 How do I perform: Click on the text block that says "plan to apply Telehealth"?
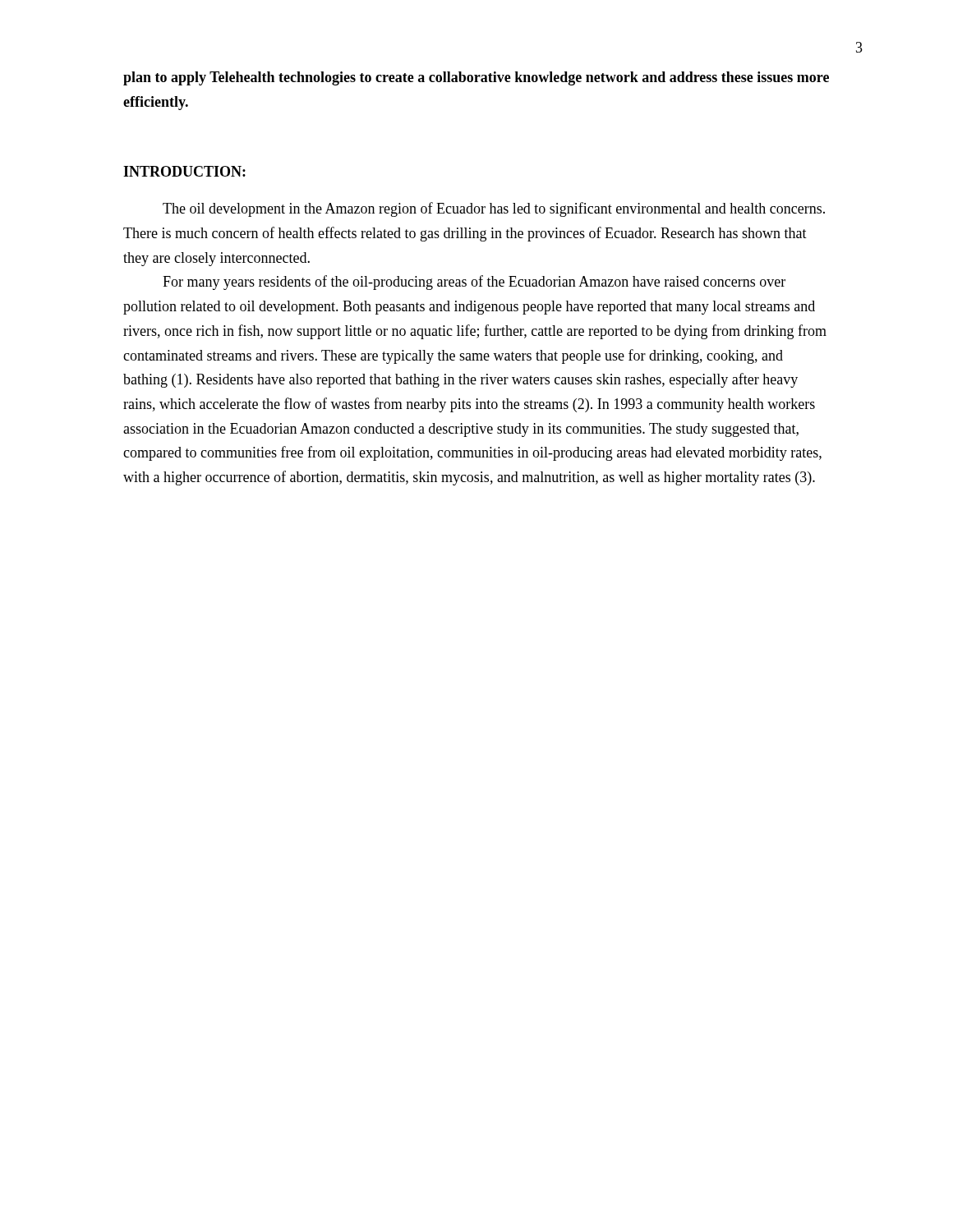(x=476, y=89)
